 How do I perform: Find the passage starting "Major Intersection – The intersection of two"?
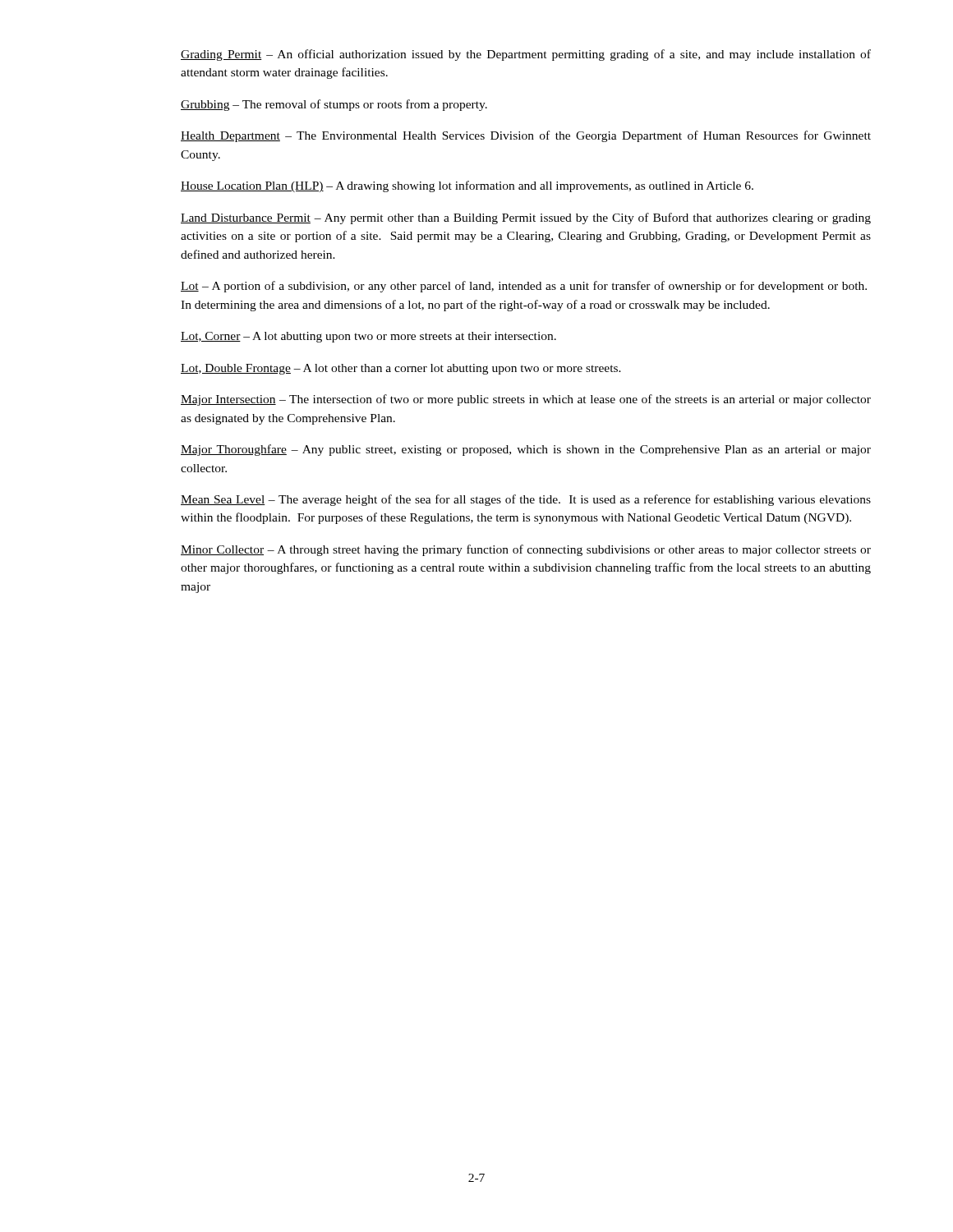pos(526,408)
